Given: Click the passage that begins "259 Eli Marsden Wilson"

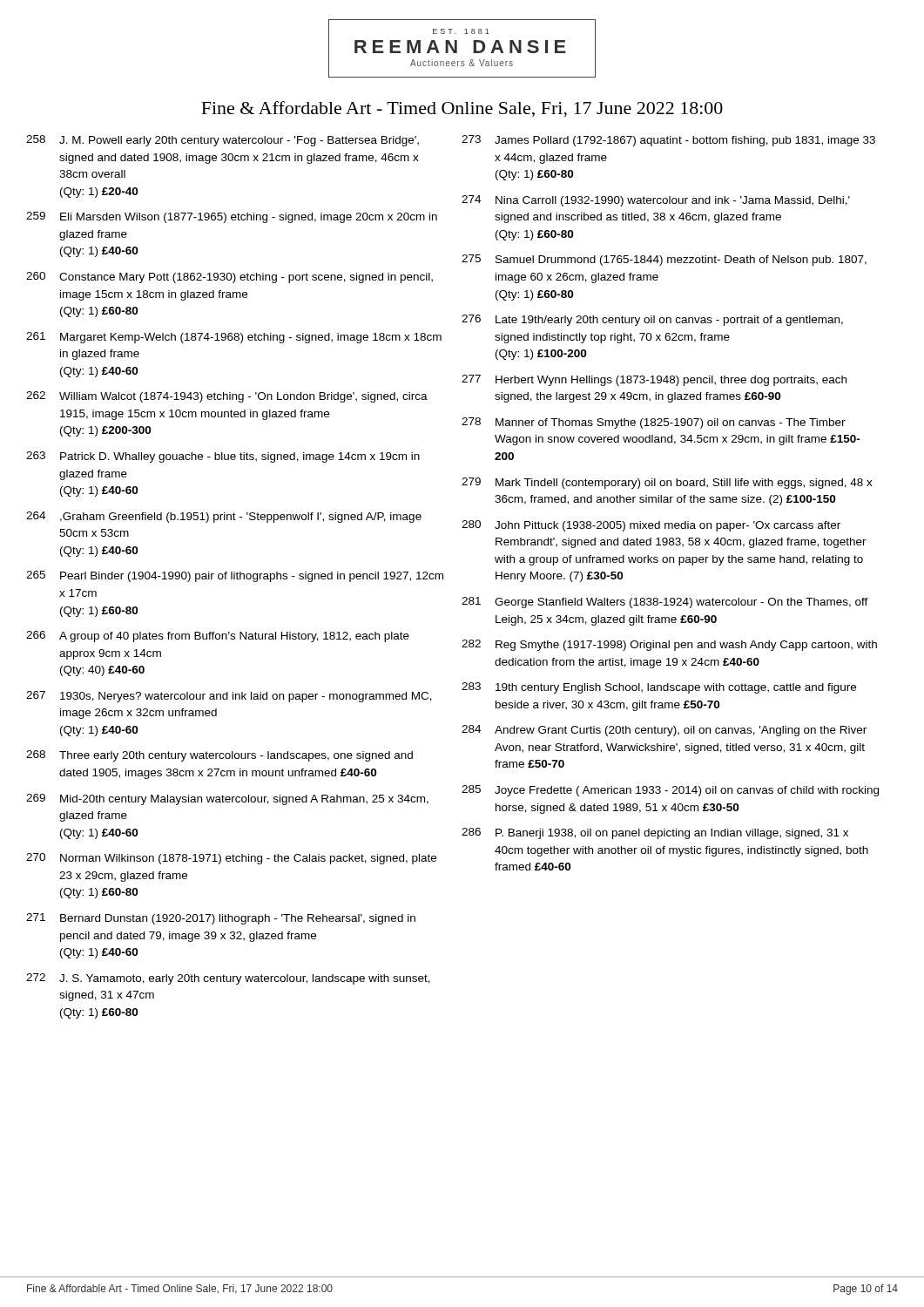Looking at the screenshot, I should coord(232,217).
